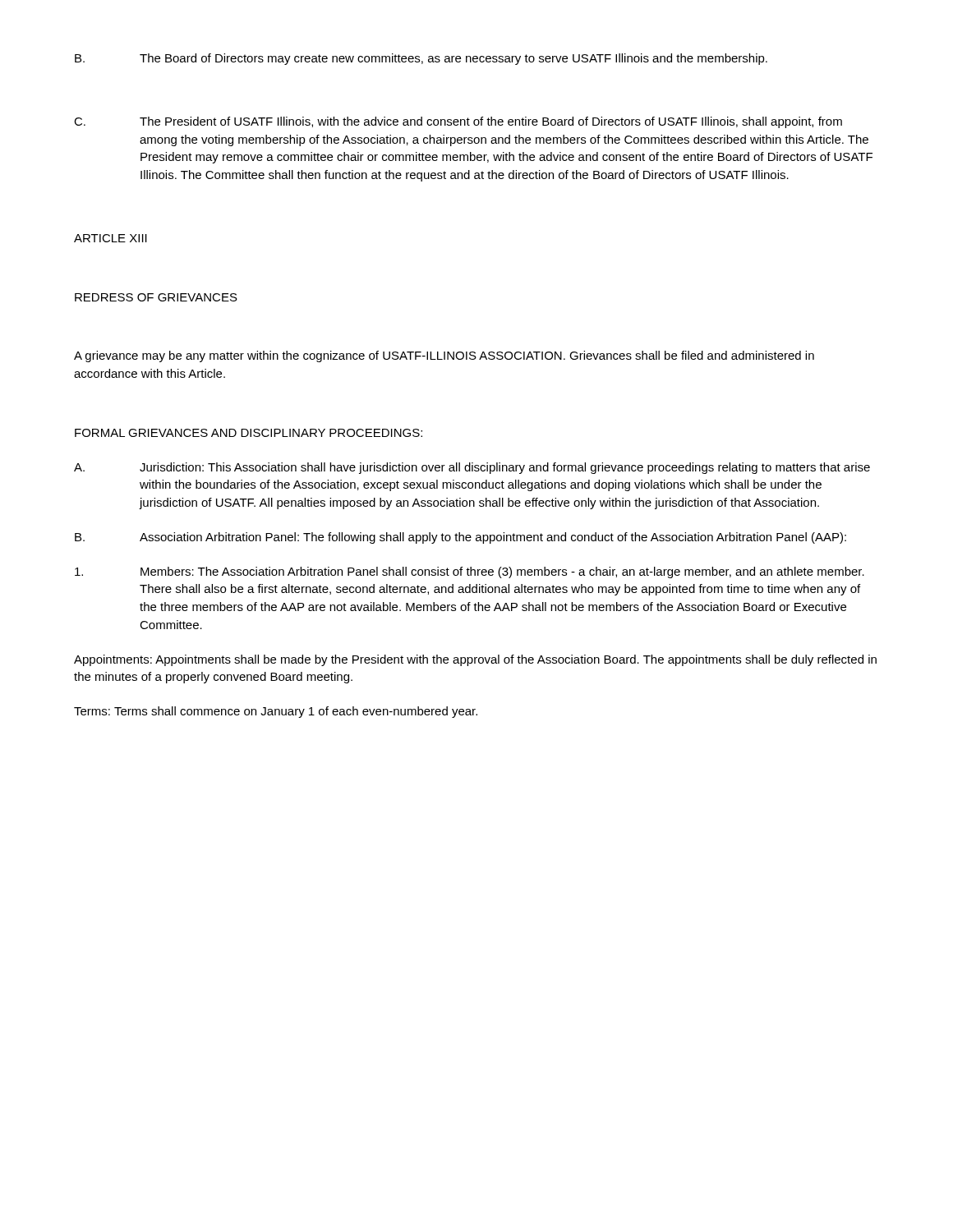The width and height of the screenshot is (953, 1232).
Task: Select the text block that says "Appointments: Appointments shall be made"
Action: pos(476,668)
